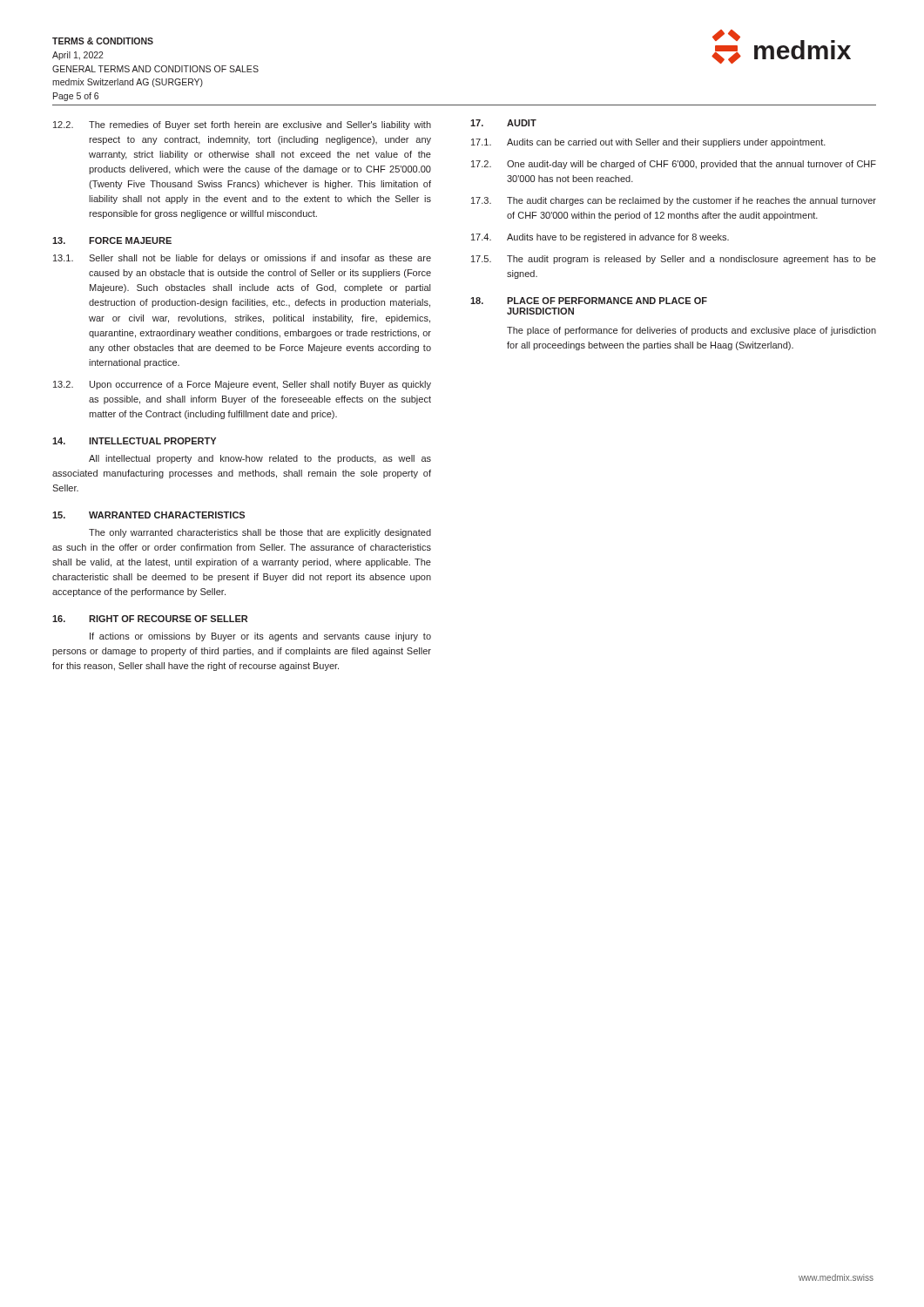924x1307 pixels.
Task: Point to "13. FORCE MAJEURE"
Action: [x=112, y=241]
